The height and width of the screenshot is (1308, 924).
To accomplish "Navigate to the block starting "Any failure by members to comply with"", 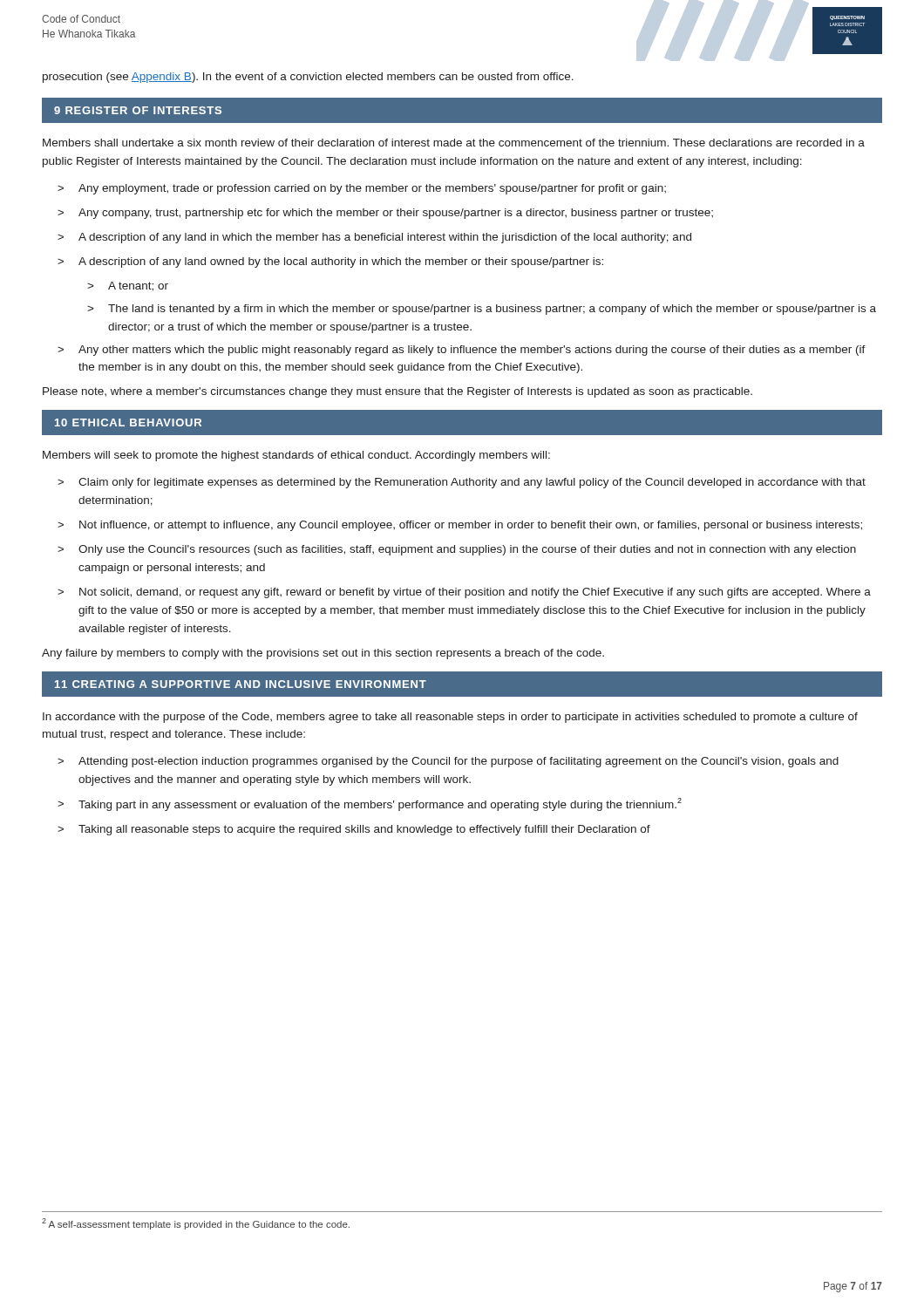I will [323, 652].
